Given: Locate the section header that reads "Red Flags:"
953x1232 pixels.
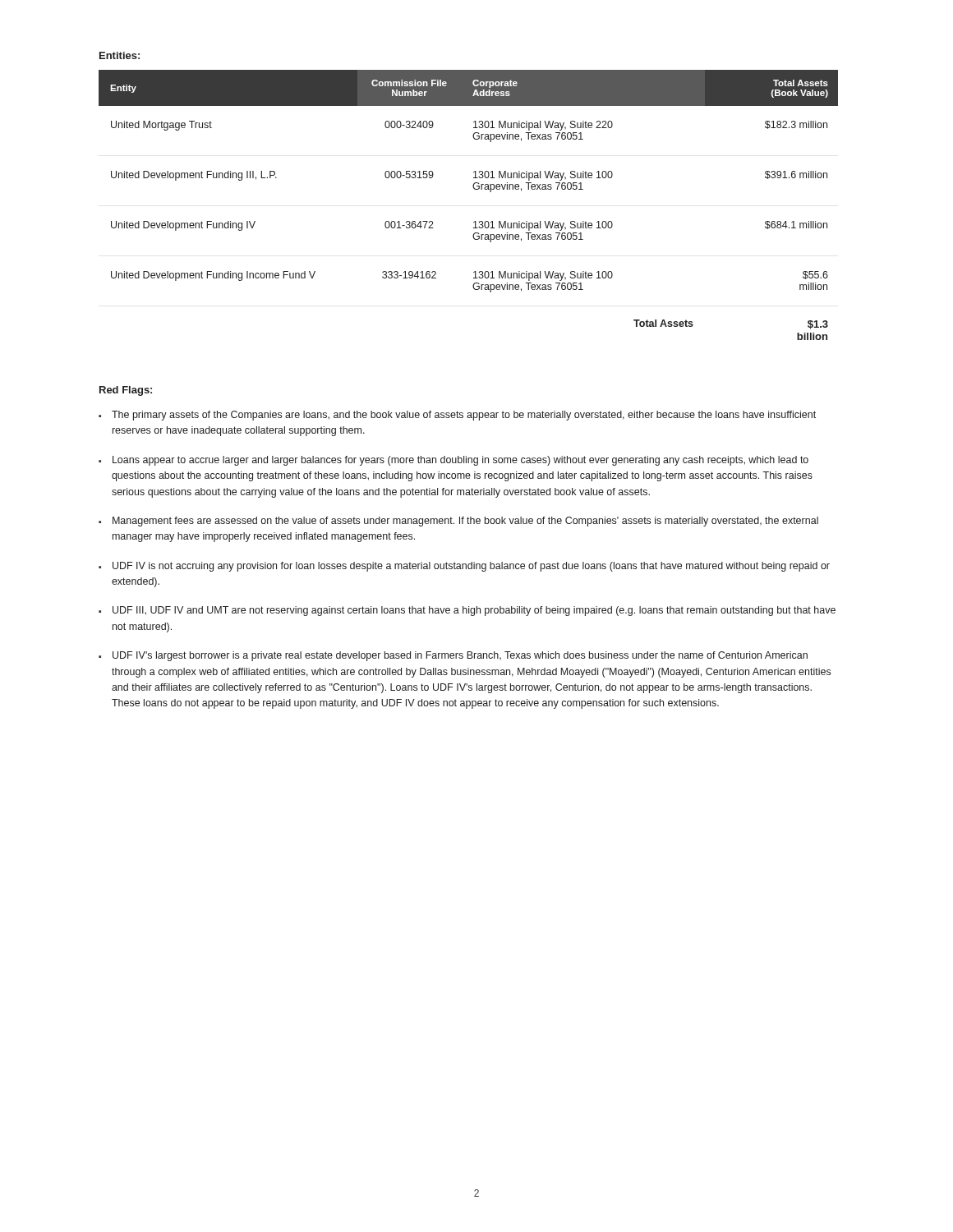Looking at the screenshot, I should pyautogui.click(x=126, y=390).
